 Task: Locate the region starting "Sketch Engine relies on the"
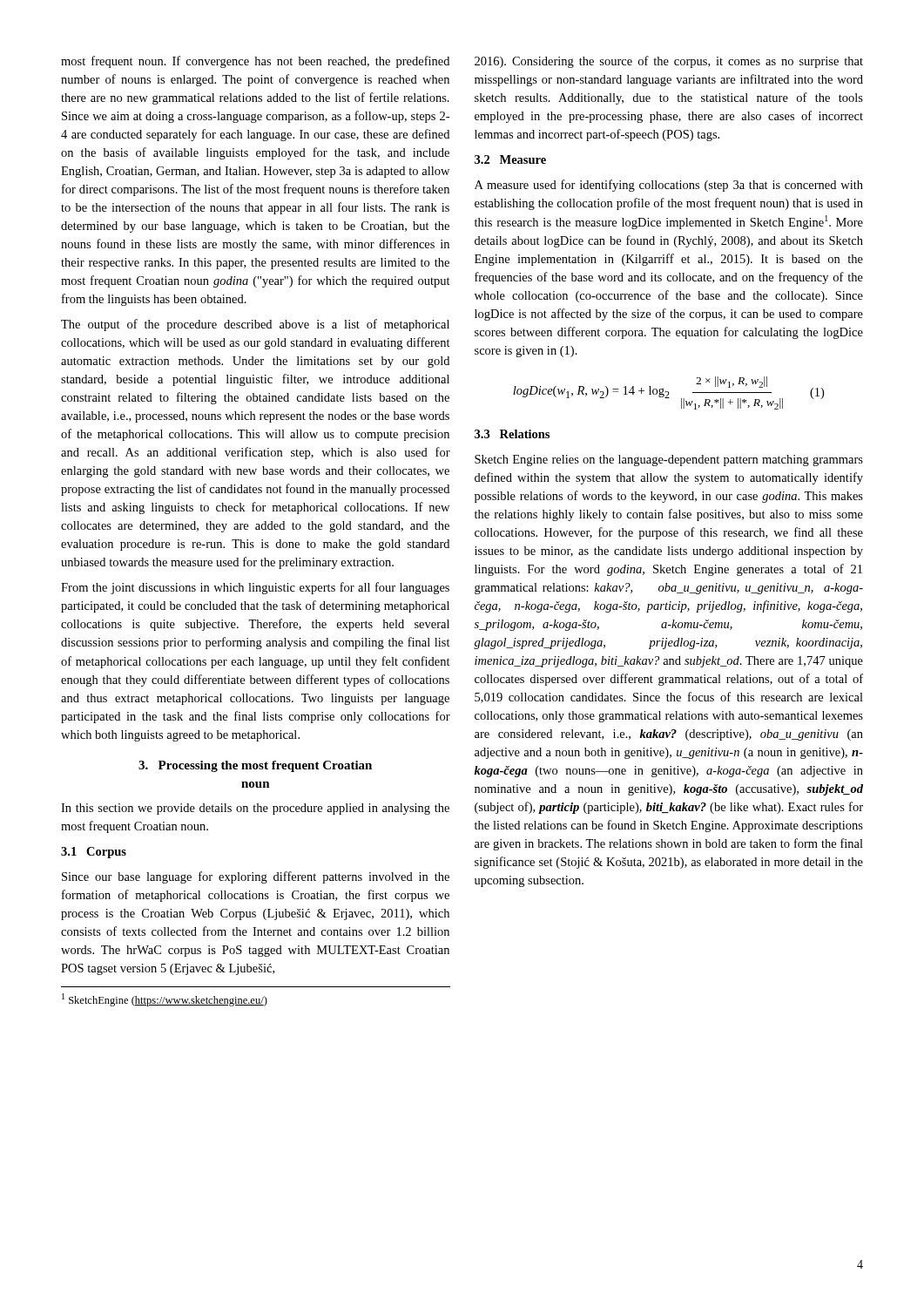669,670
